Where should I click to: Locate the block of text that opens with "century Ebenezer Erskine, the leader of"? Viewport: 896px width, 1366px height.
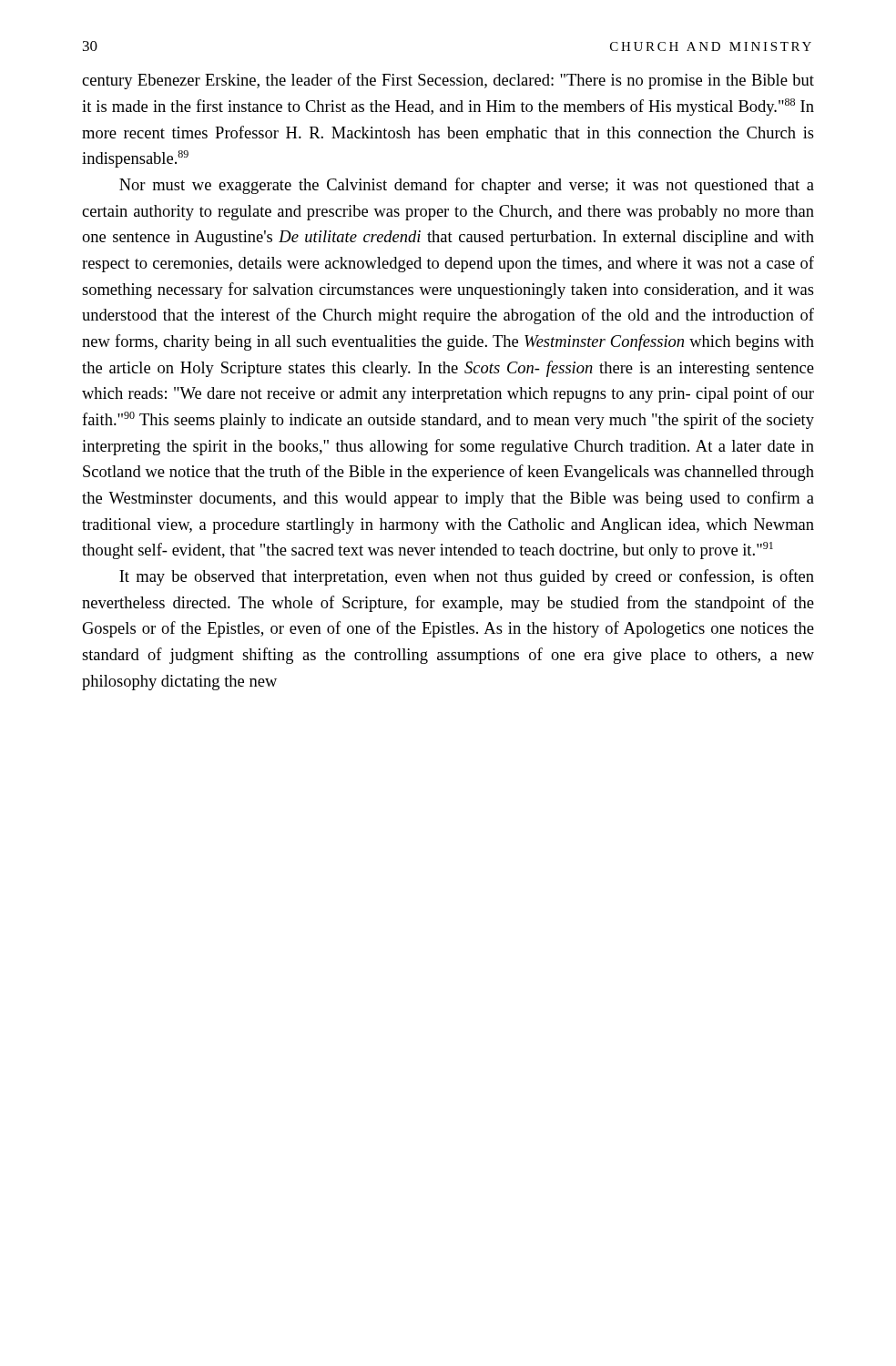click(448, 120)
